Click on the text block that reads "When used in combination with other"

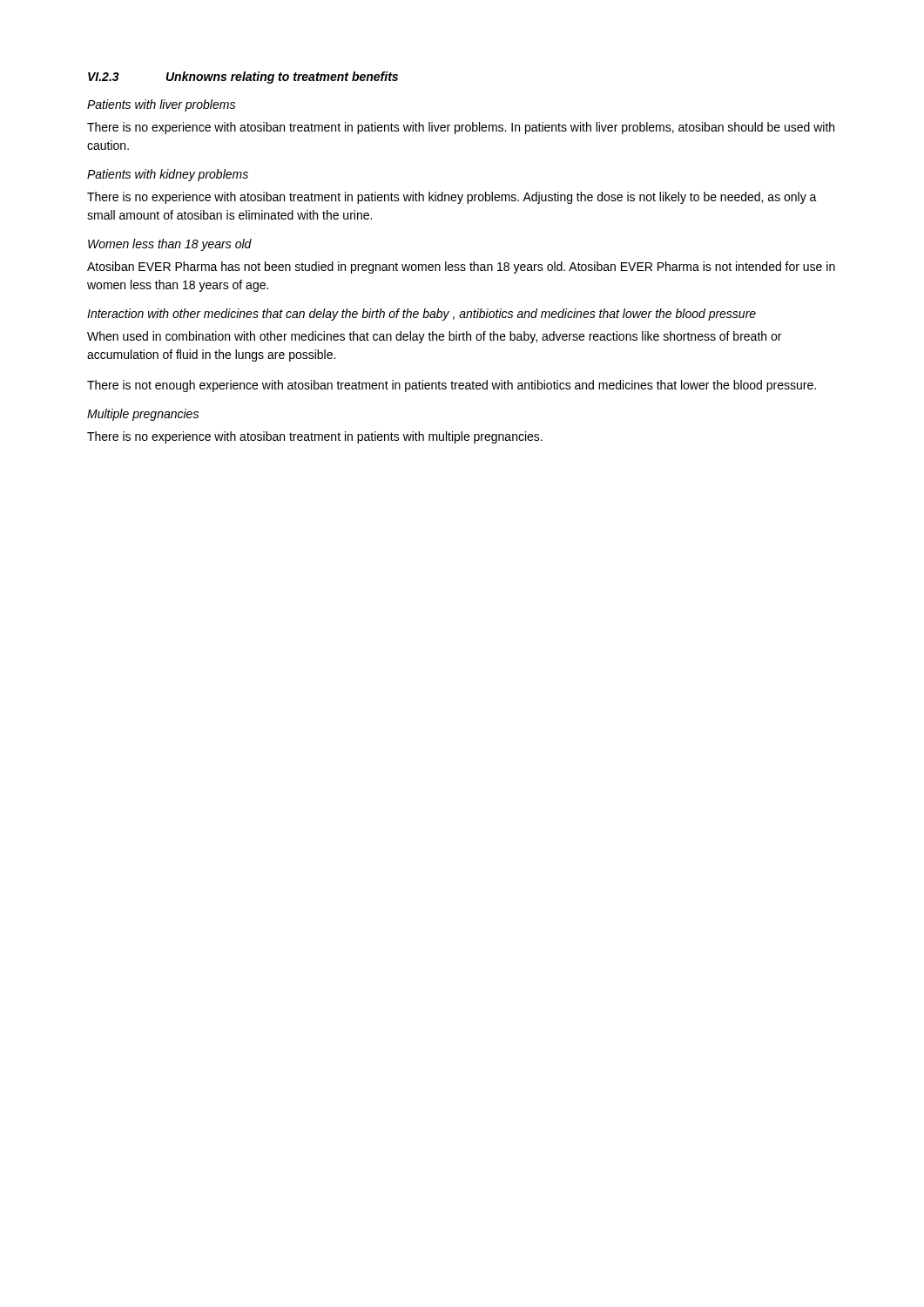pyautogui.click(x=434, y=346)
